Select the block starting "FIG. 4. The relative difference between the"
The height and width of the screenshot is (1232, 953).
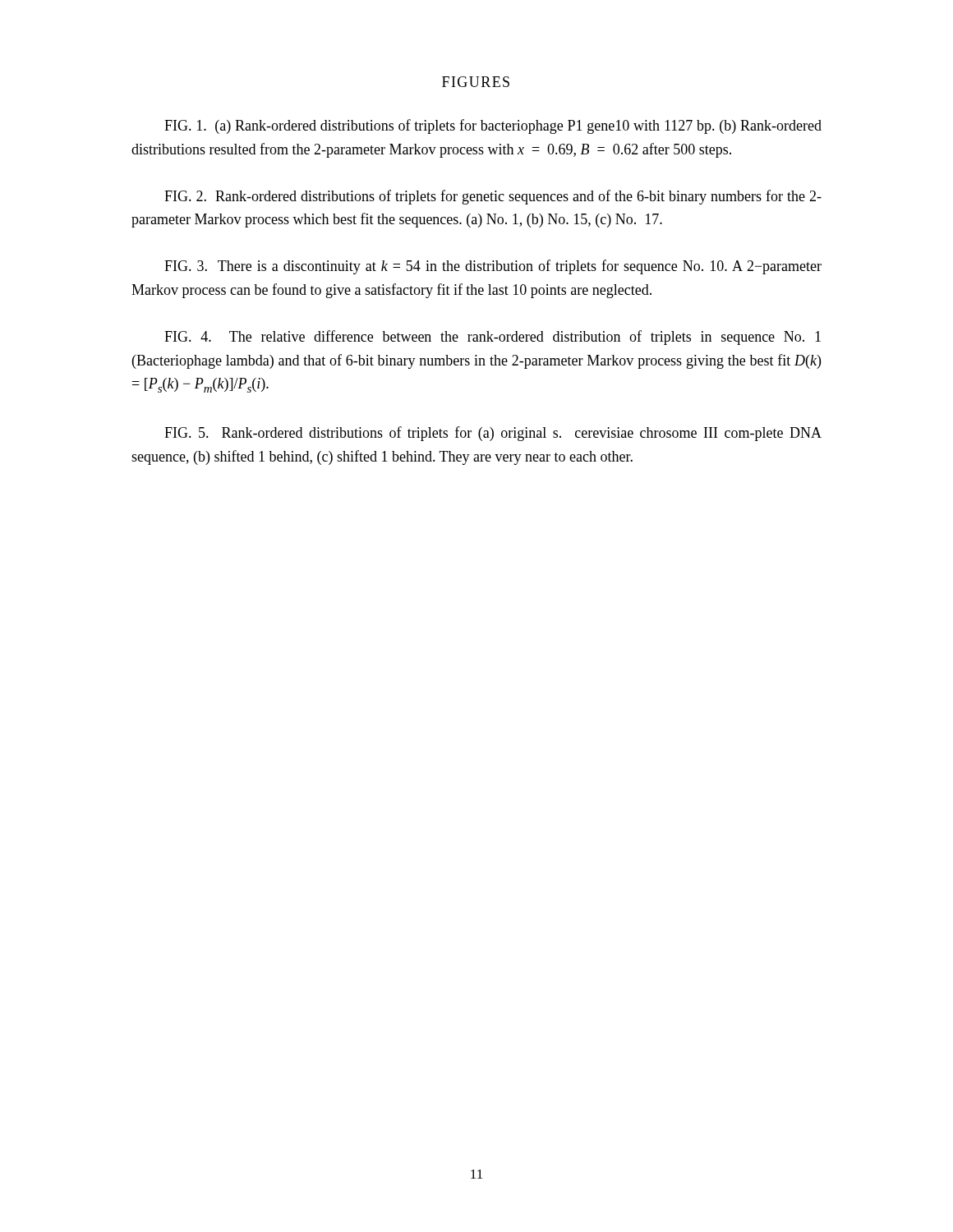coord(476,362)
